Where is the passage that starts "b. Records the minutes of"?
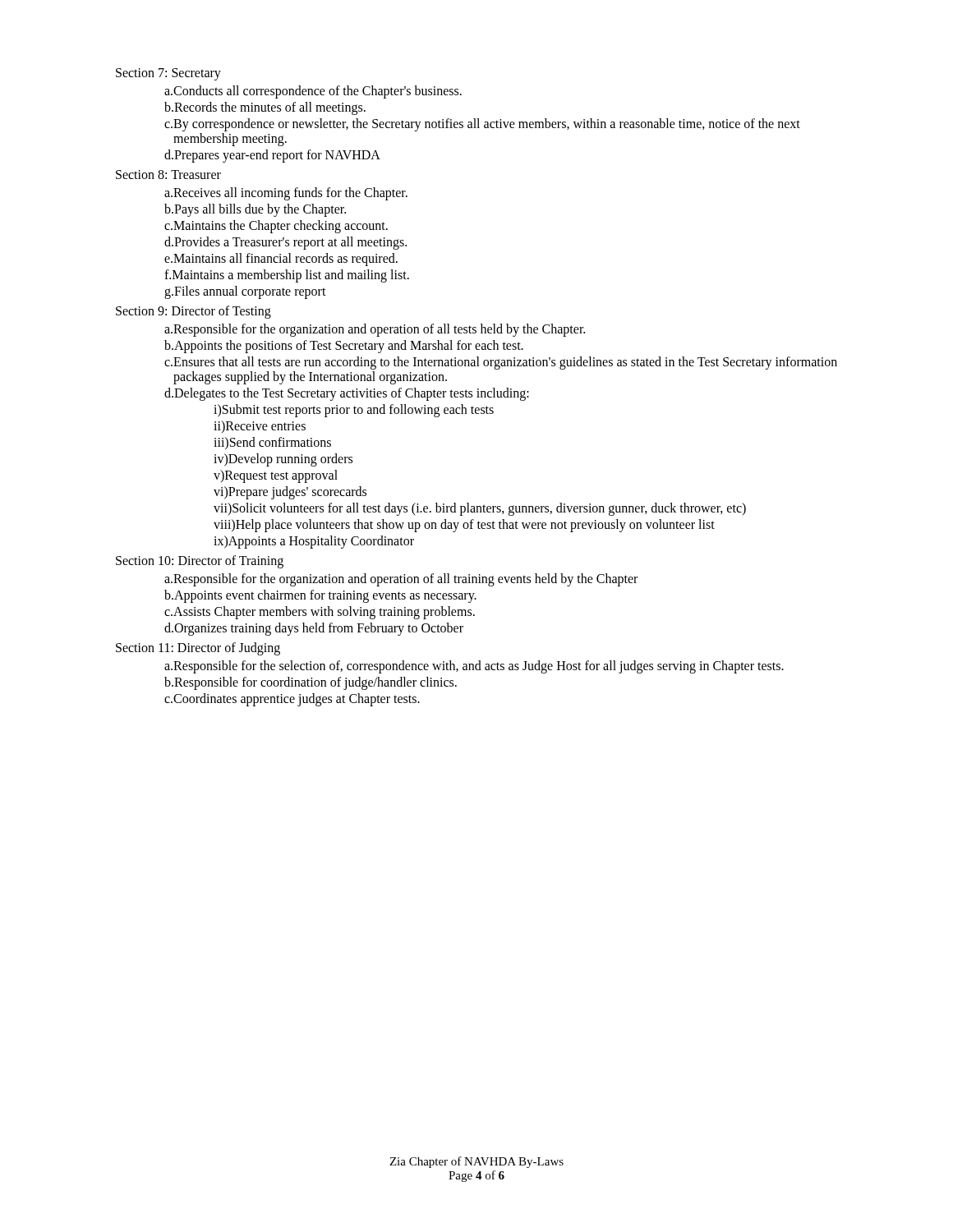 point(476,108)
